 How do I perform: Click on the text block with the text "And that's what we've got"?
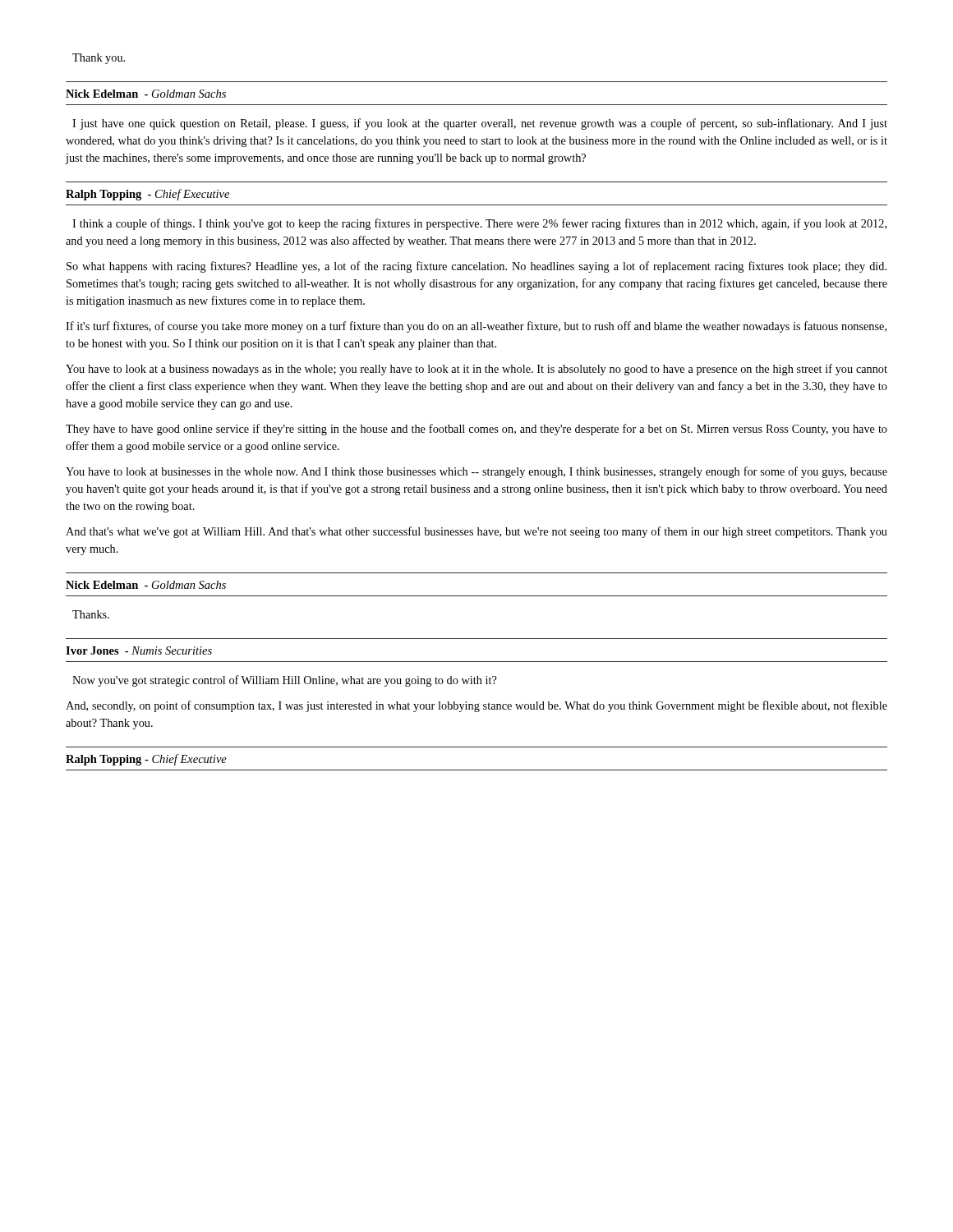[476, 540]
